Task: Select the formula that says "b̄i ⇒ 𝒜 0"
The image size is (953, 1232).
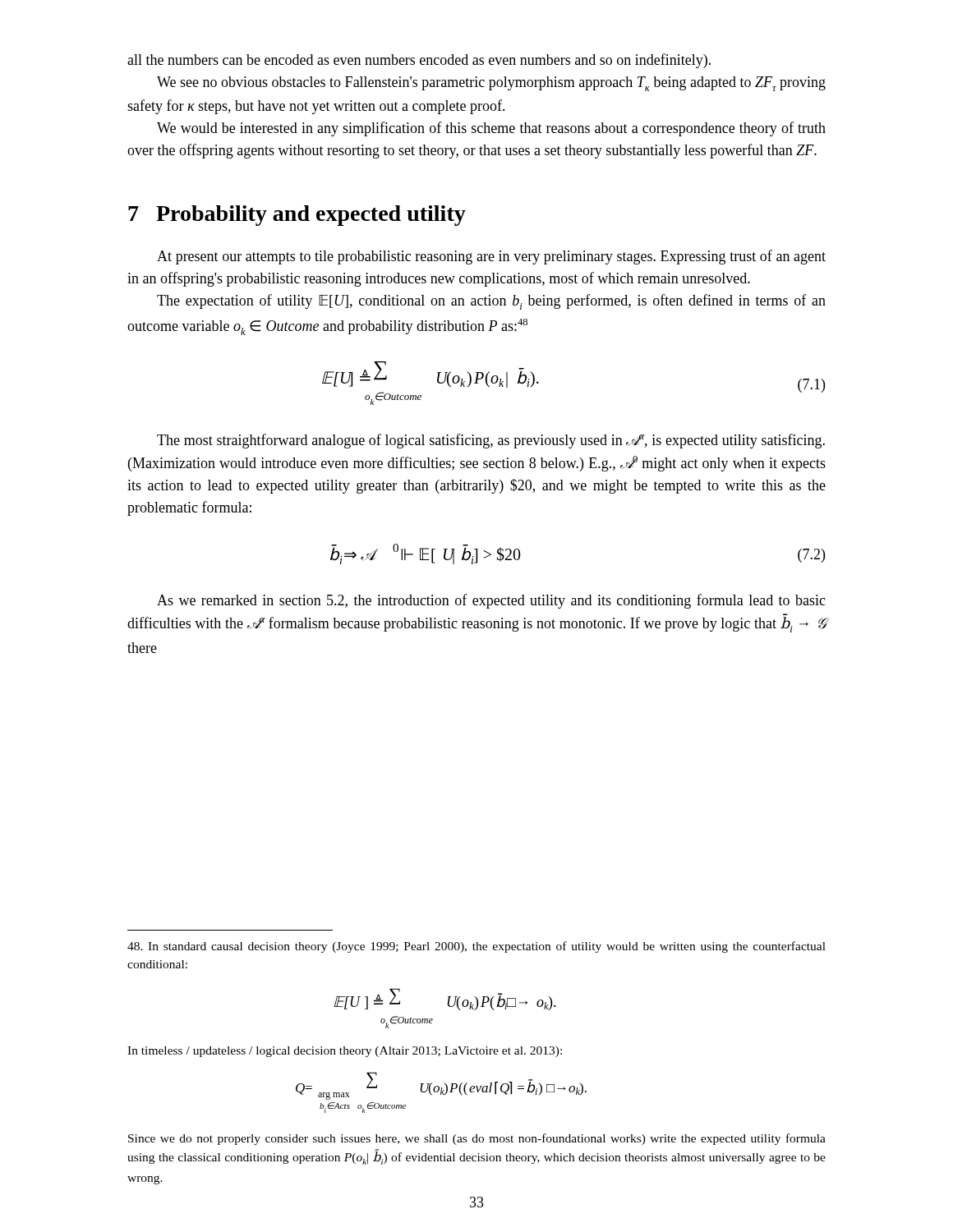Action: [x=424, y=554]
